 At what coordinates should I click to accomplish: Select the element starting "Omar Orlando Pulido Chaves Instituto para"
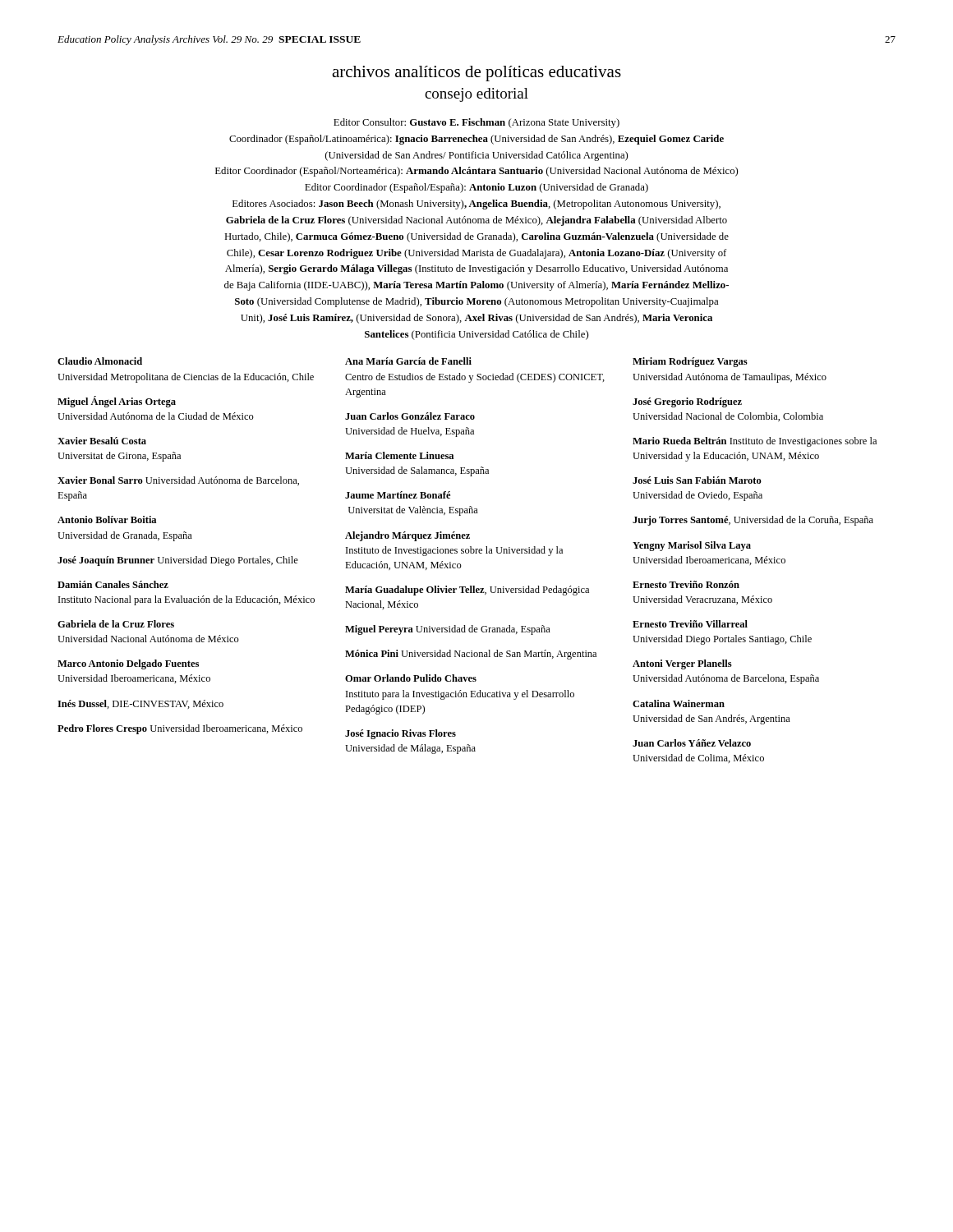coord(460,694)
